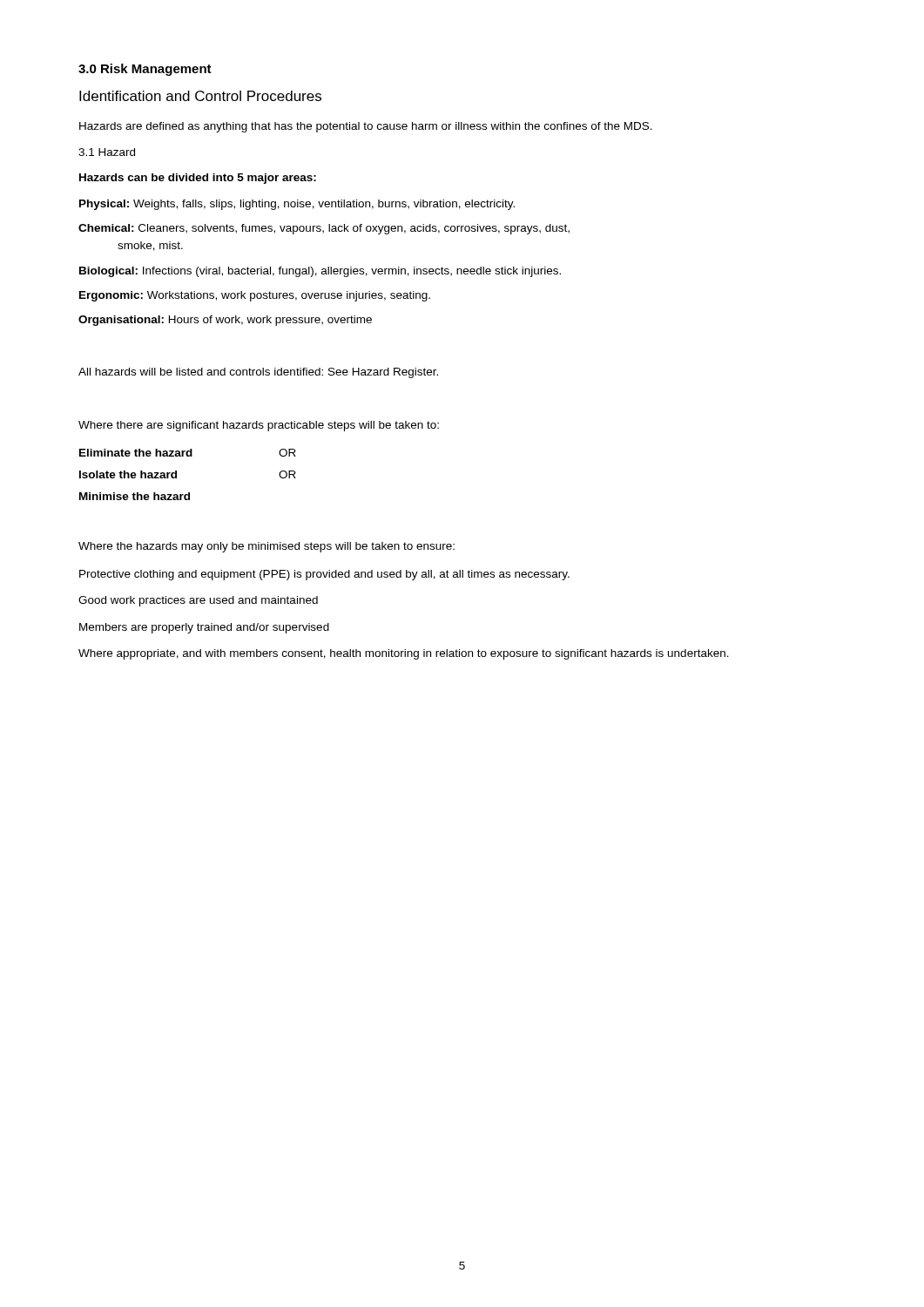Navigate to the element starting "Where the hazards may only"
The height and width of the screenshot is (1307, 924).
(x=267, y=546)
